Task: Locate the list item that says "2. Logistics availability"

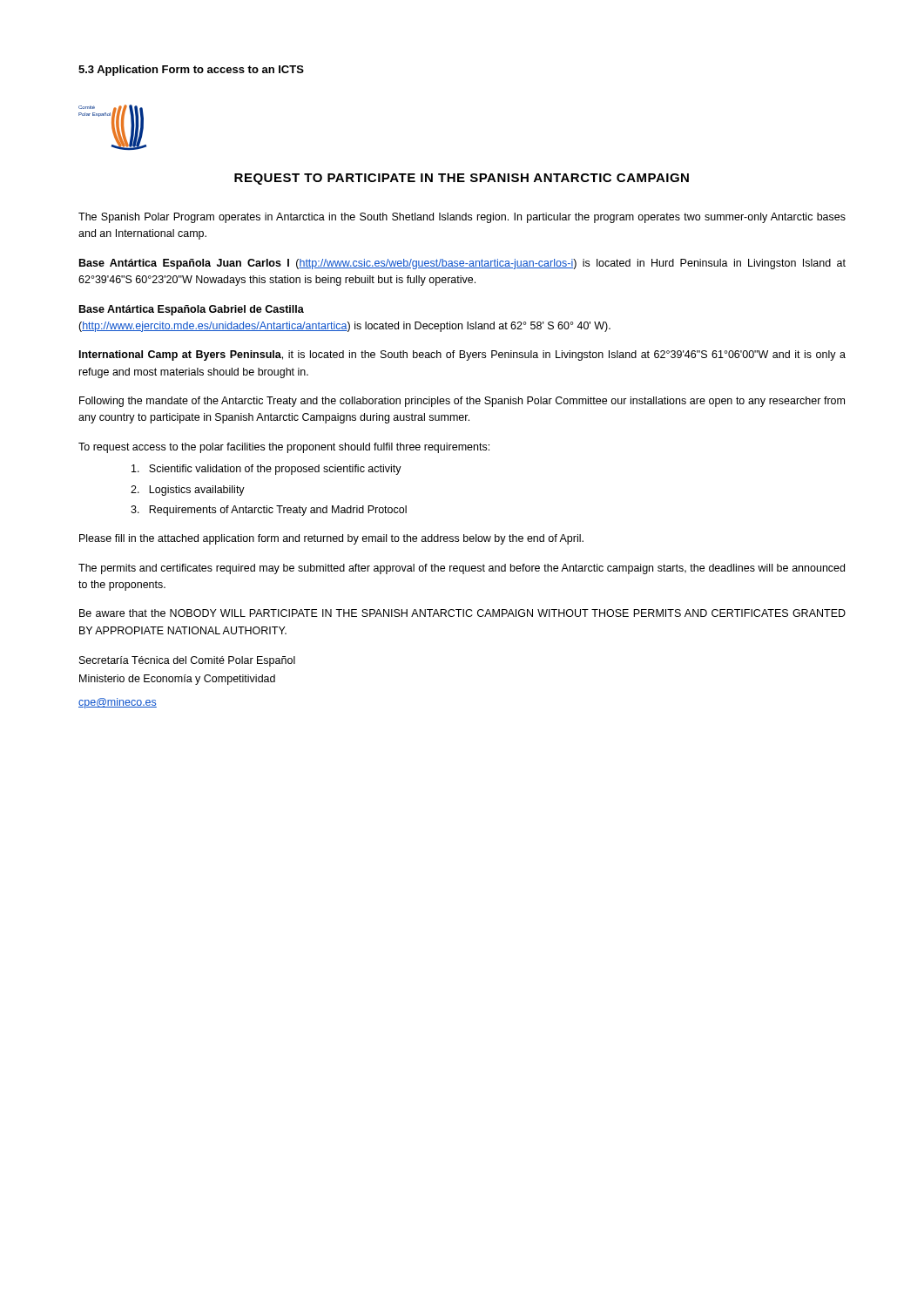Action: click(188, 489)
